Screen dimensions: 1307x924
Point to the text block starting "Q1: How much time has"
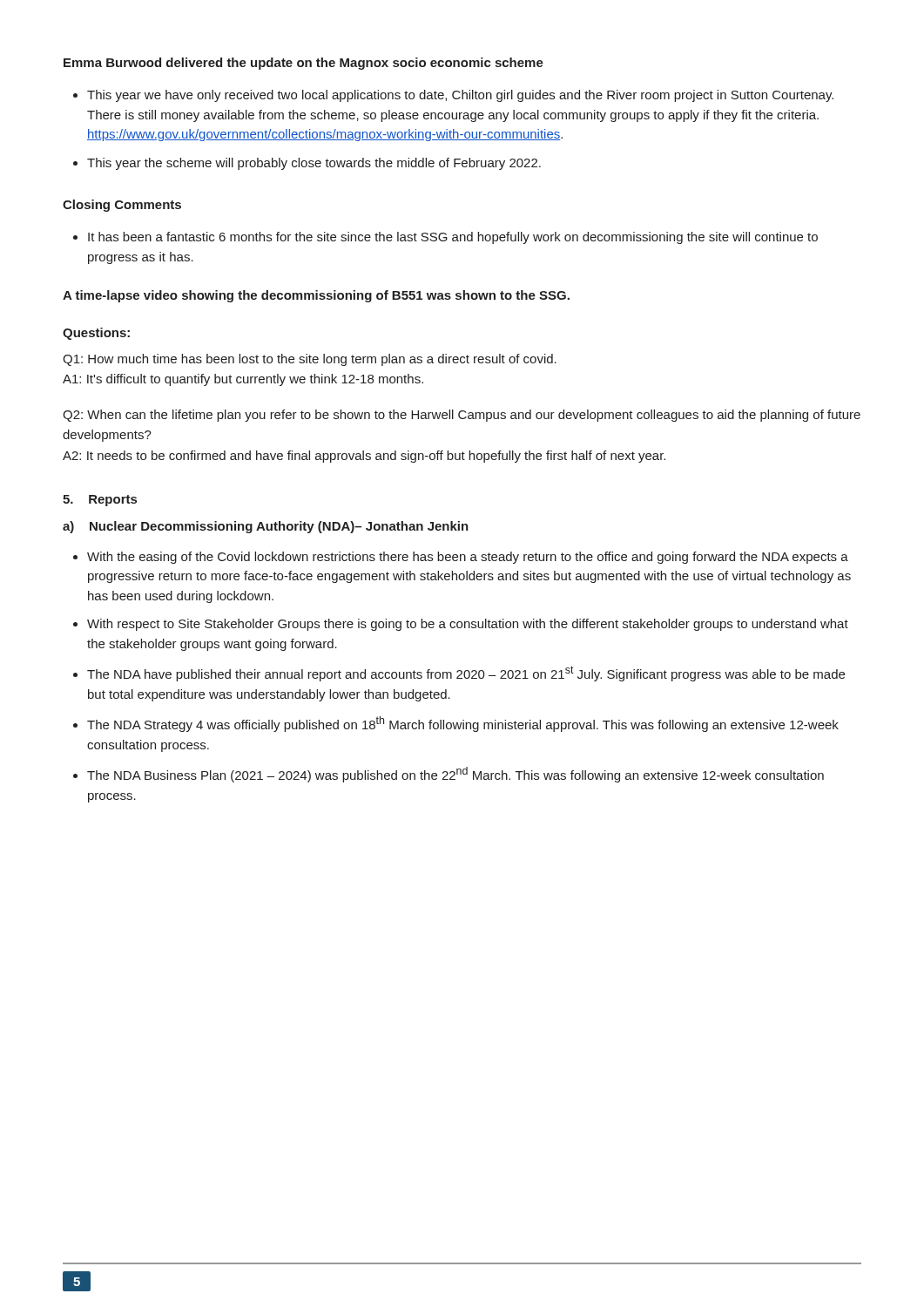click(x=462, y=368)
